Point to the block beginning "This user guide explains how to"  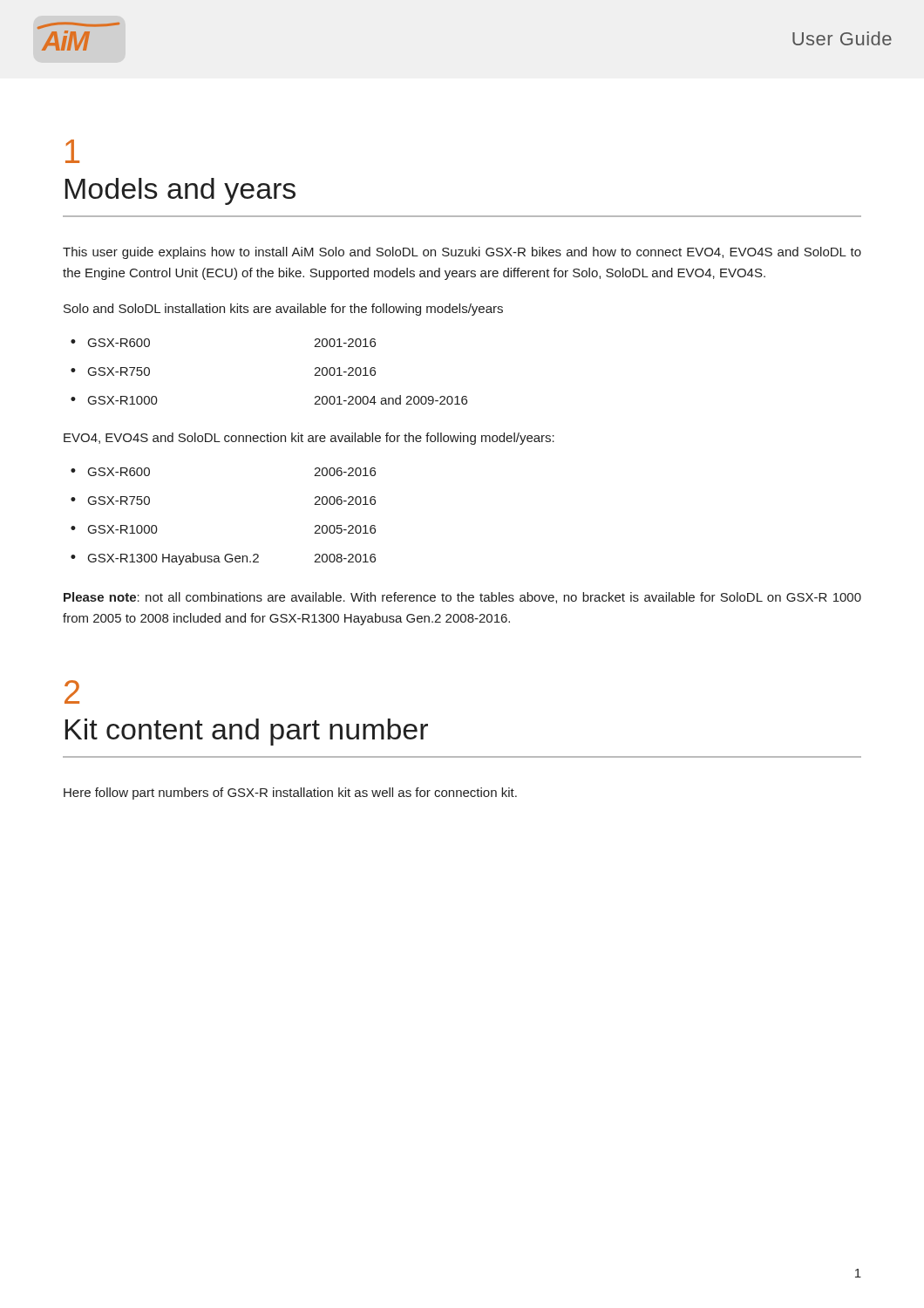coord(462,262)
